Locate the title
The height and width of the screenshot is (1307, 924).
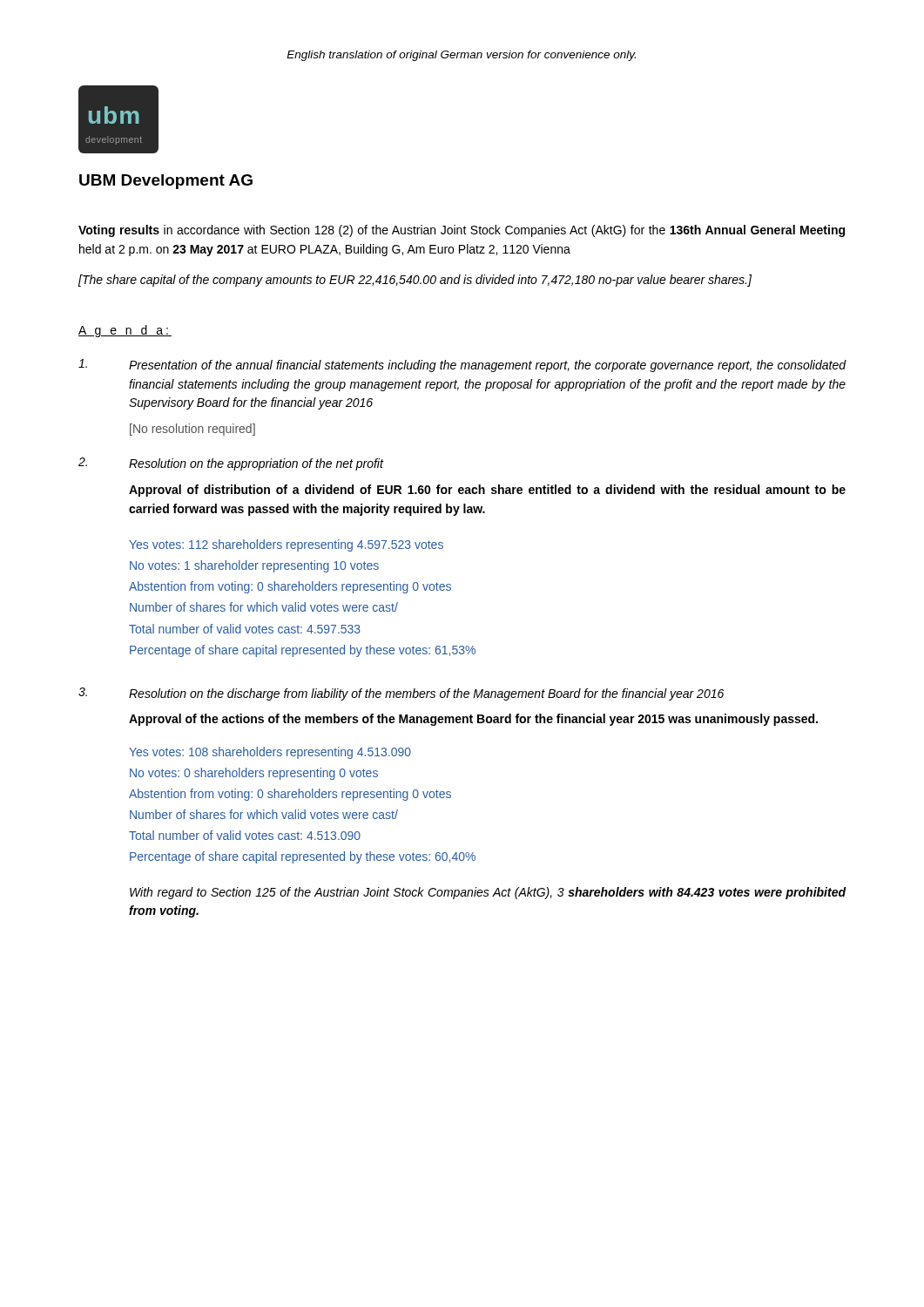click(166, 180)
